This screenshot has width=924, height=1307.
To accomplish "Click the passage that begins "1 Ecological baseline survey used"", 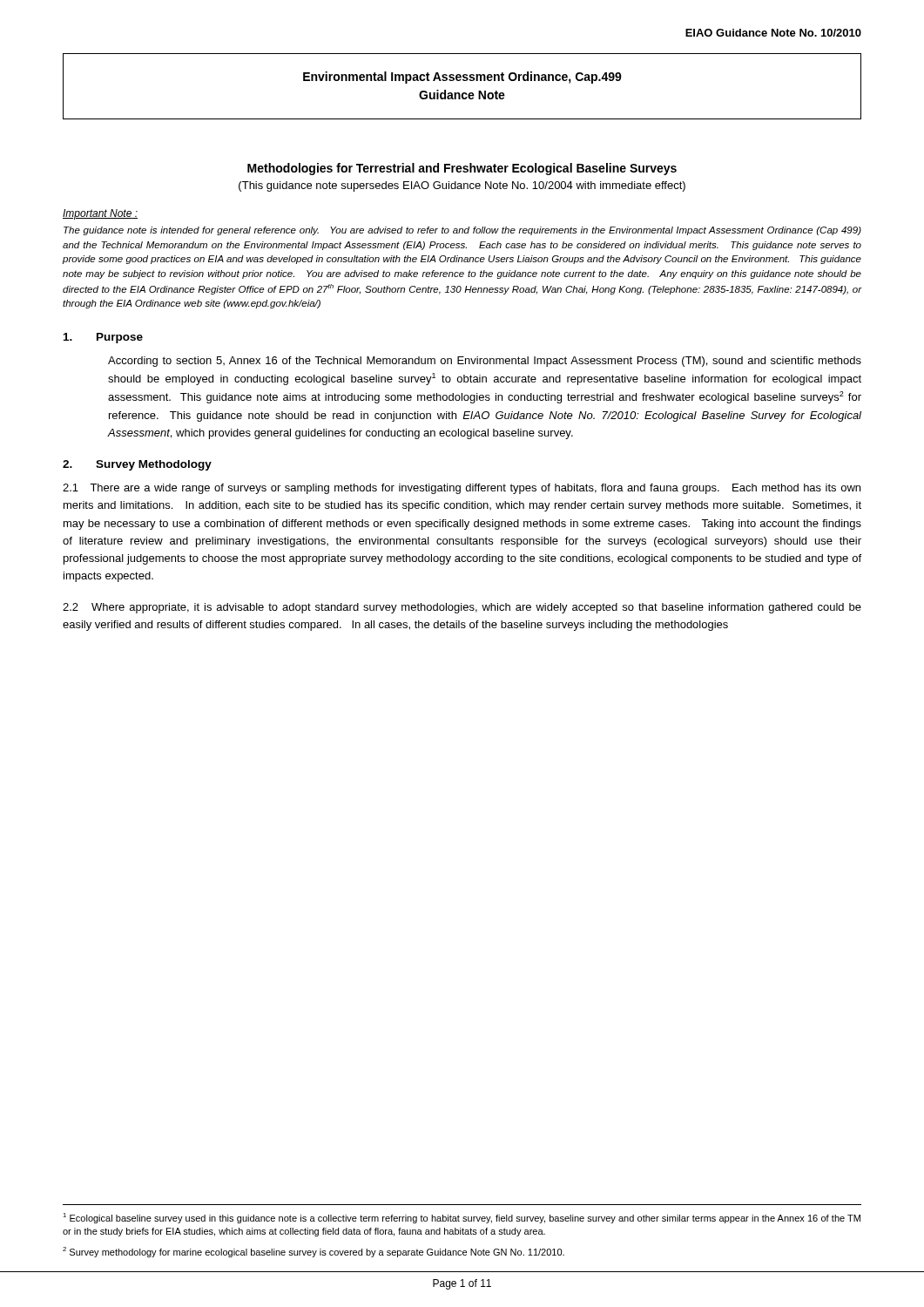I will click(x=462, y=1224).
